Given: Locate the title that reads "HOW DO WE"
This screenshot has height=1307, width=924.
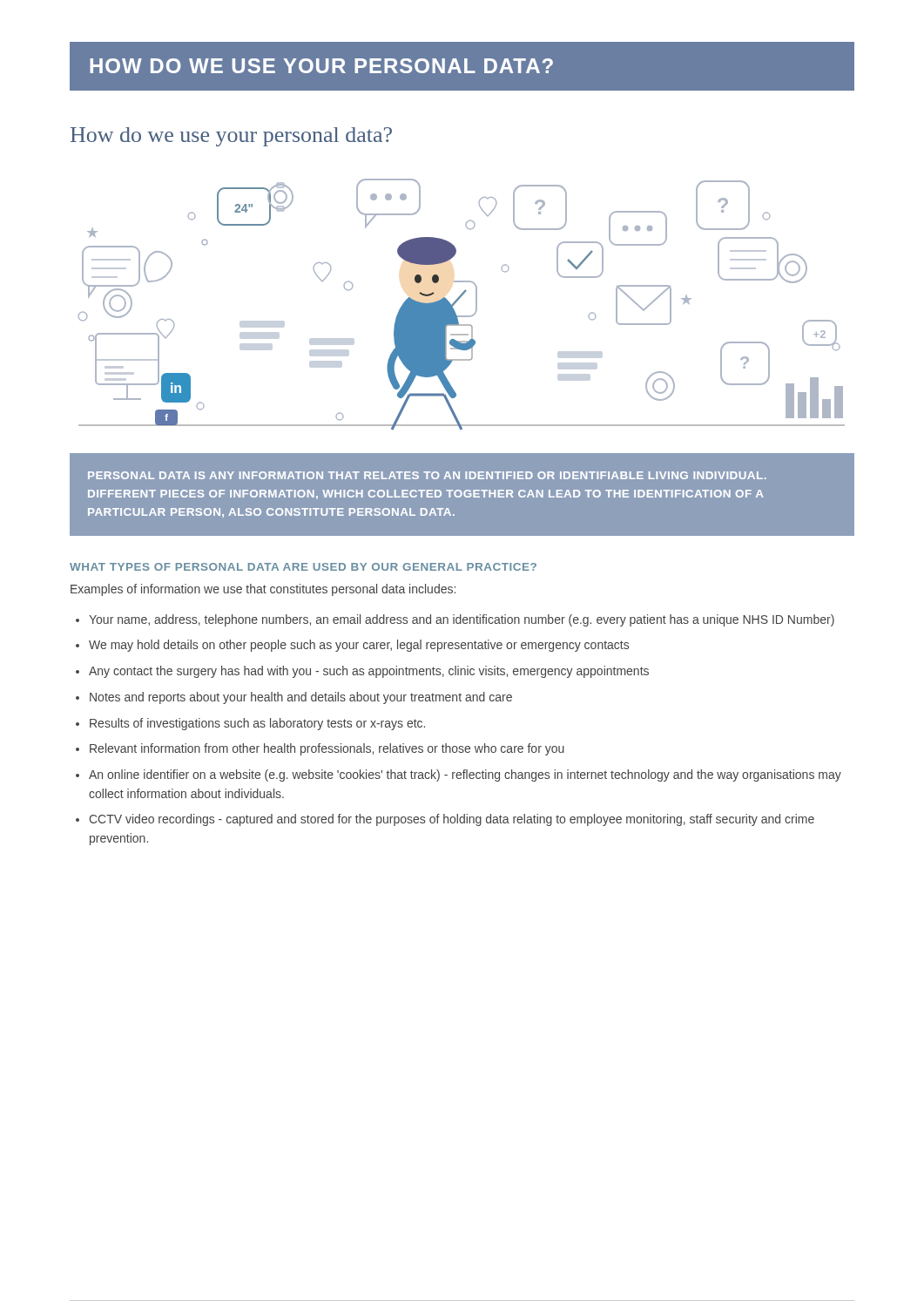Looking at the screenshot, I should (322, 66).
